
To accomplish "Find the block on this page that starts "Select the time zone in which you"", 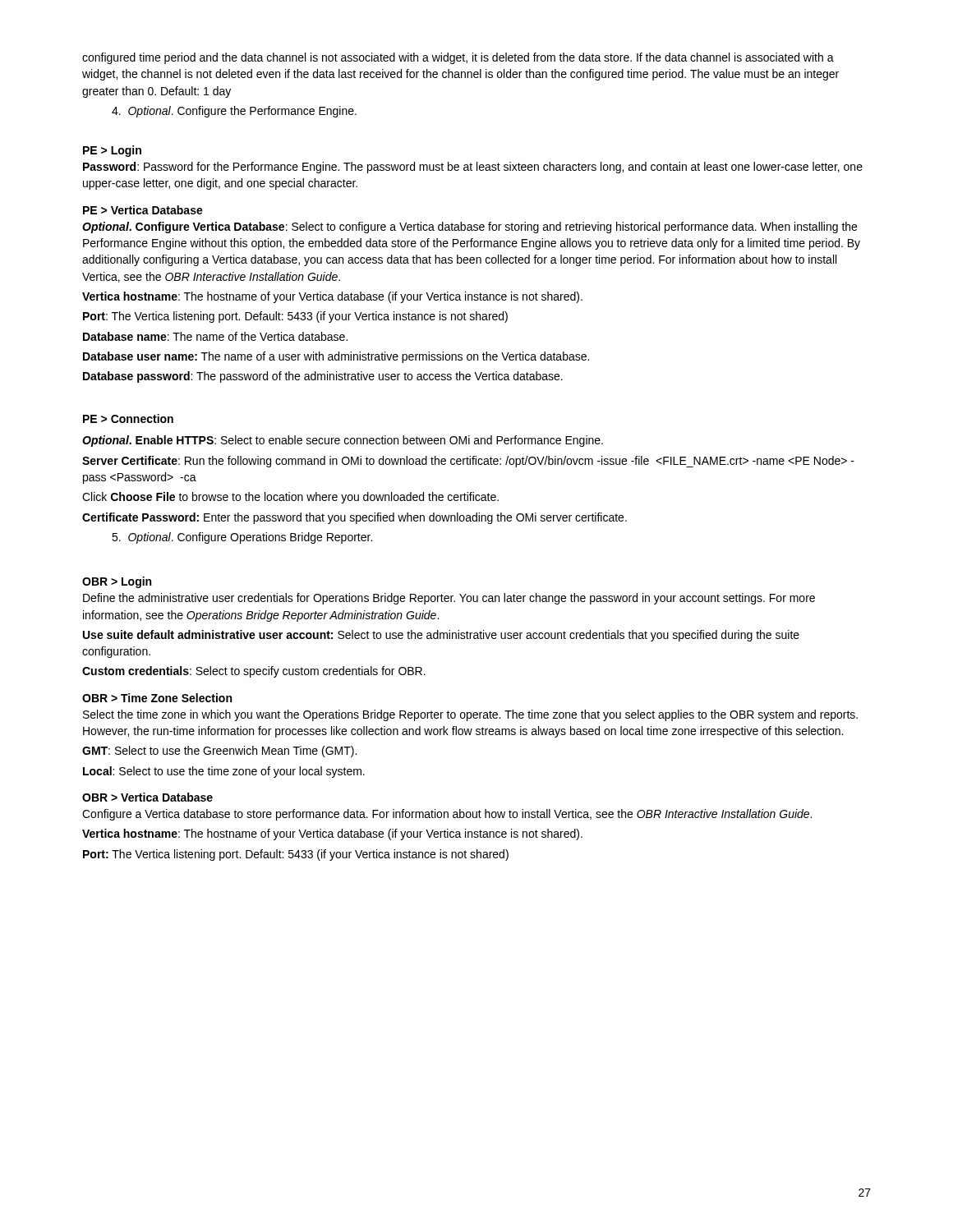I will click(x=470, y=723).
